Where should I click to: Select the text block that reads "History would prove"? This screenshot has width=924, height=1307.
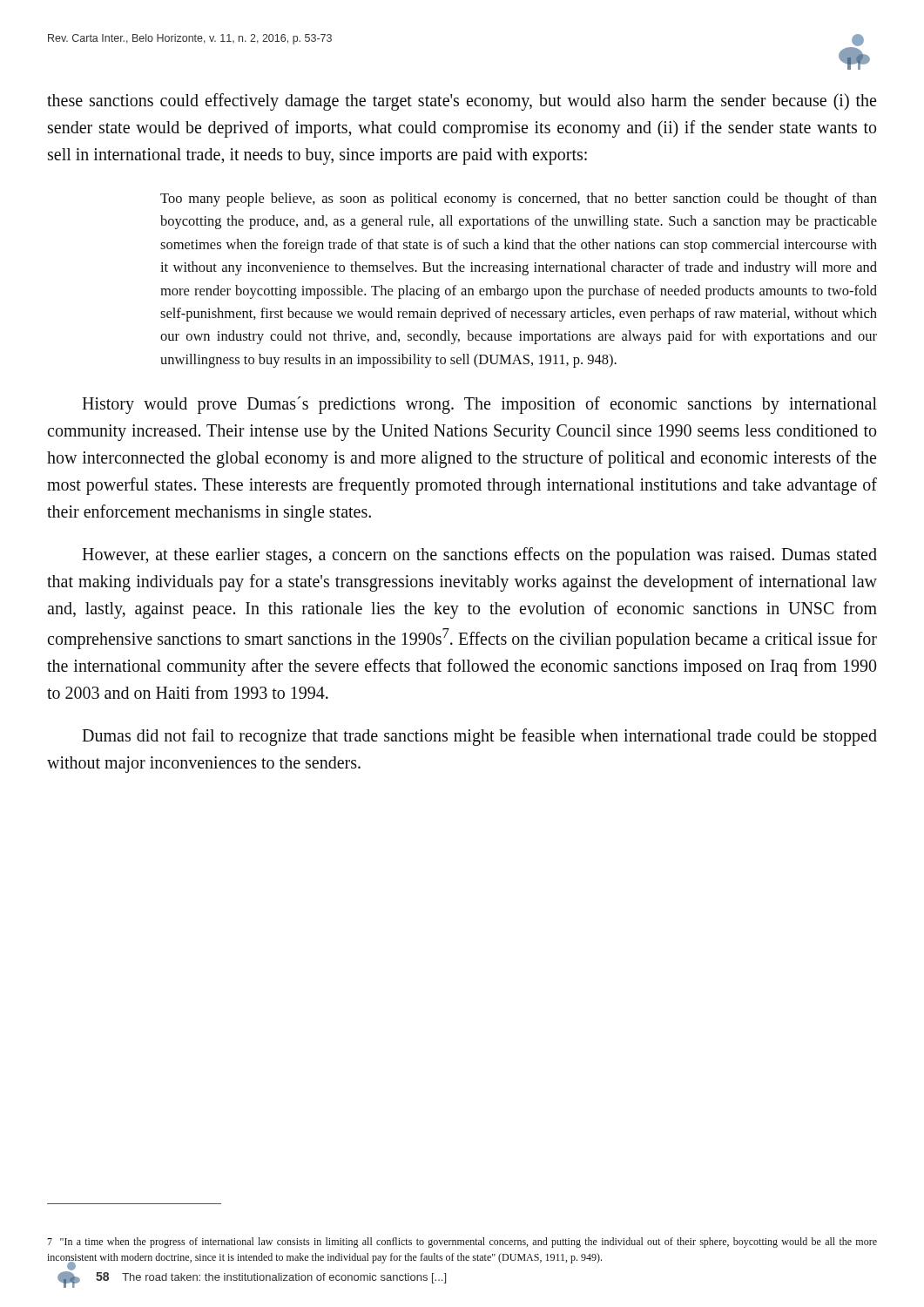[462, 458]
